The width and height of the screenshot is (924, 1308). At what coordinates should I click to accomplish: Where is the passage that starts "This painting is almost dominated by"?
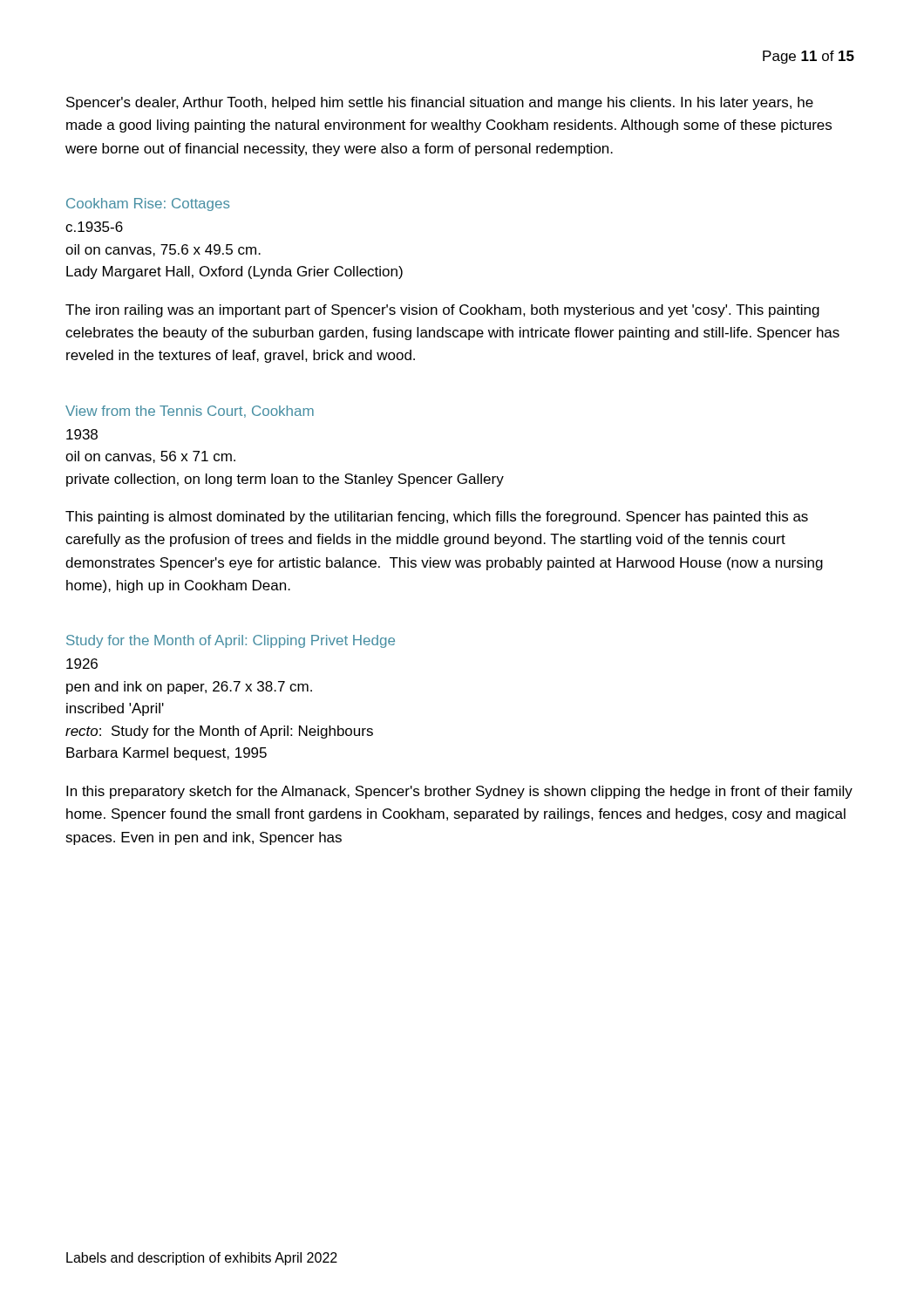point(444,551)
